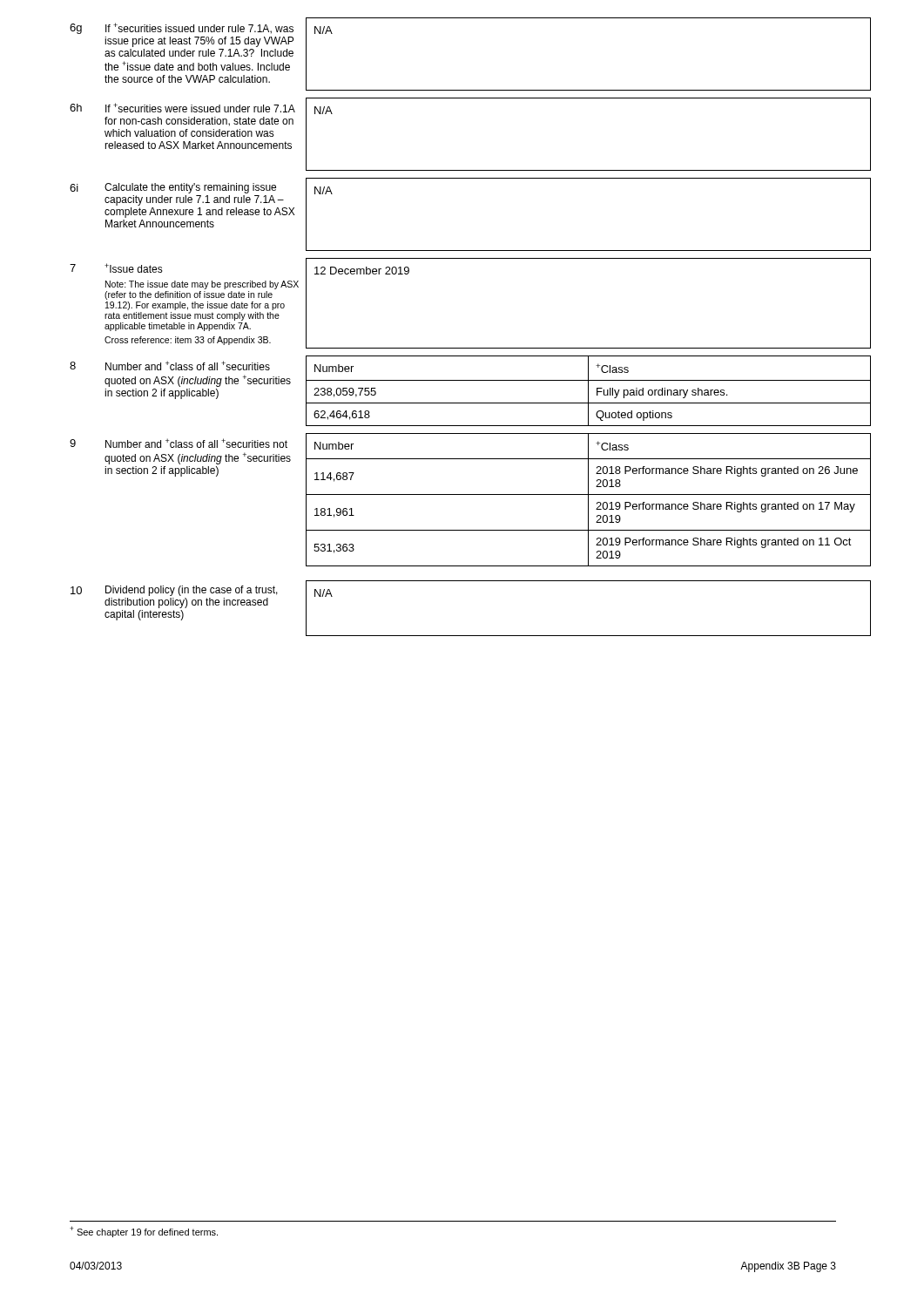Navigate to the element starting "6h If +securities were issued under"
The width and height of the screenshot is (924, 1307).
click(470, 134)
